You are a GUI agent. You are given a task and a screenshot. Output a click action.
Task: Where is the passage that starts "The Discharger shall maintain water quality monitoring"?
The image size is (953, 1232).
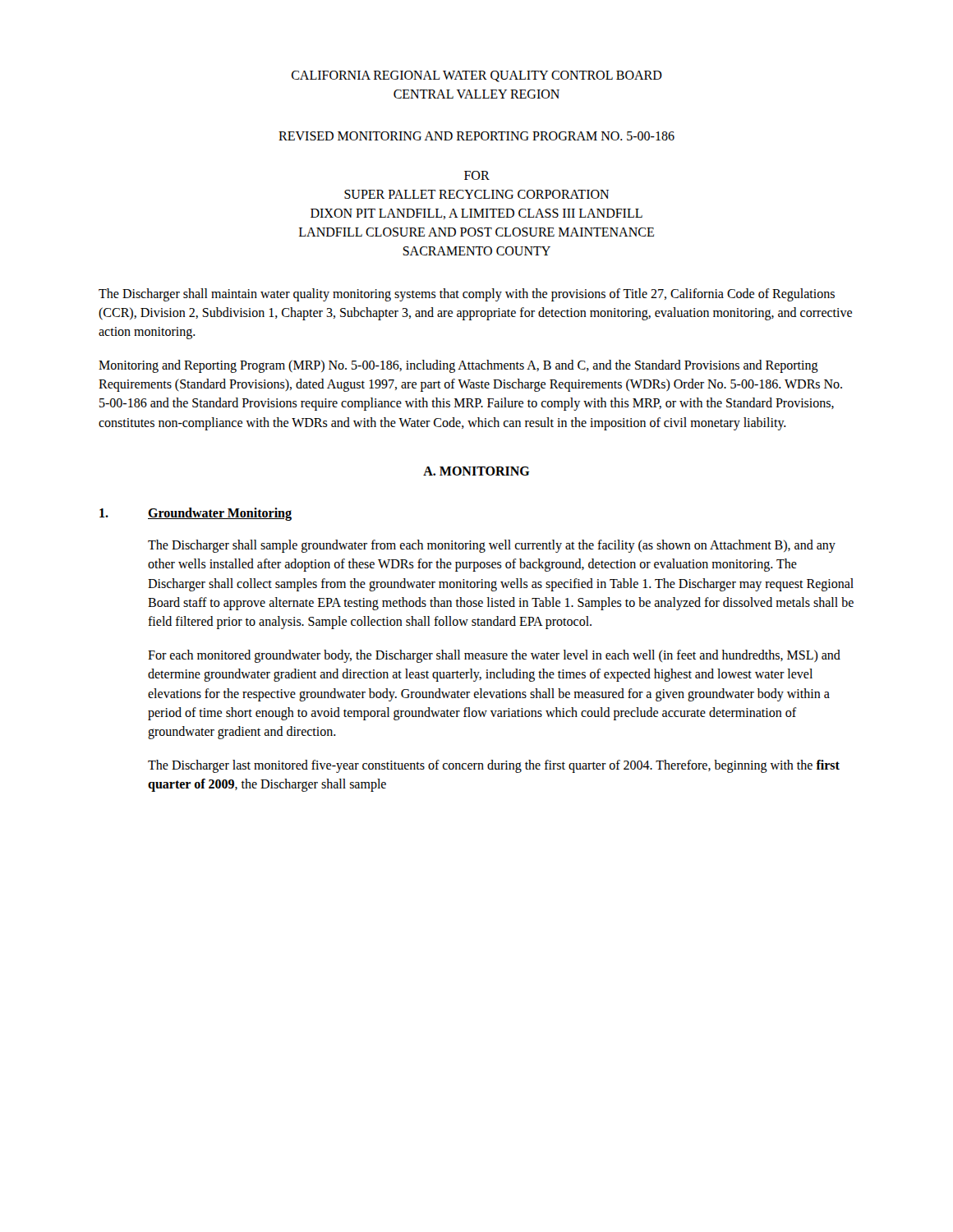(x=476, y=312)
